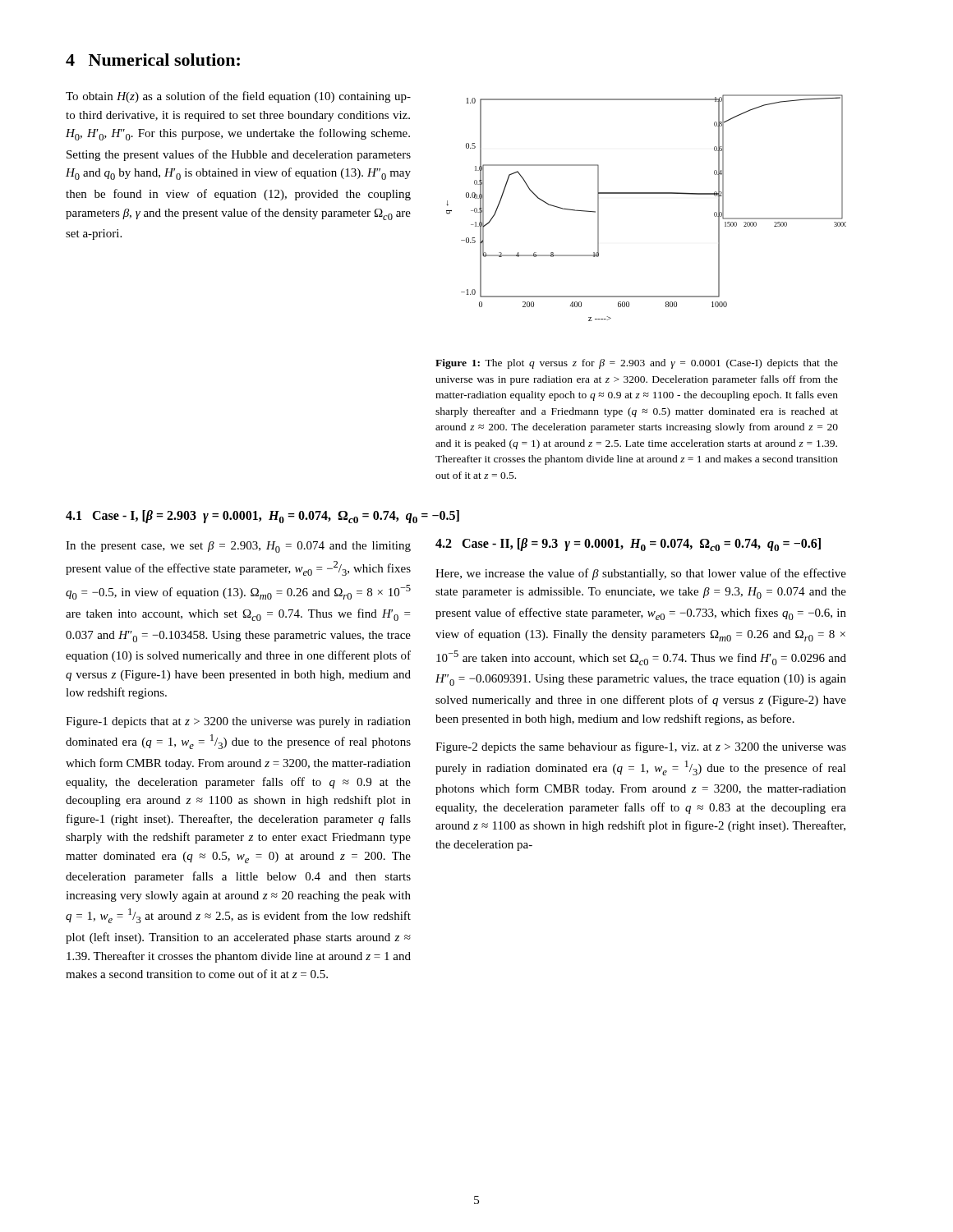Locate the element starting "4.2 Case -"
The image size is (953, 1232).
pos(629,545)
